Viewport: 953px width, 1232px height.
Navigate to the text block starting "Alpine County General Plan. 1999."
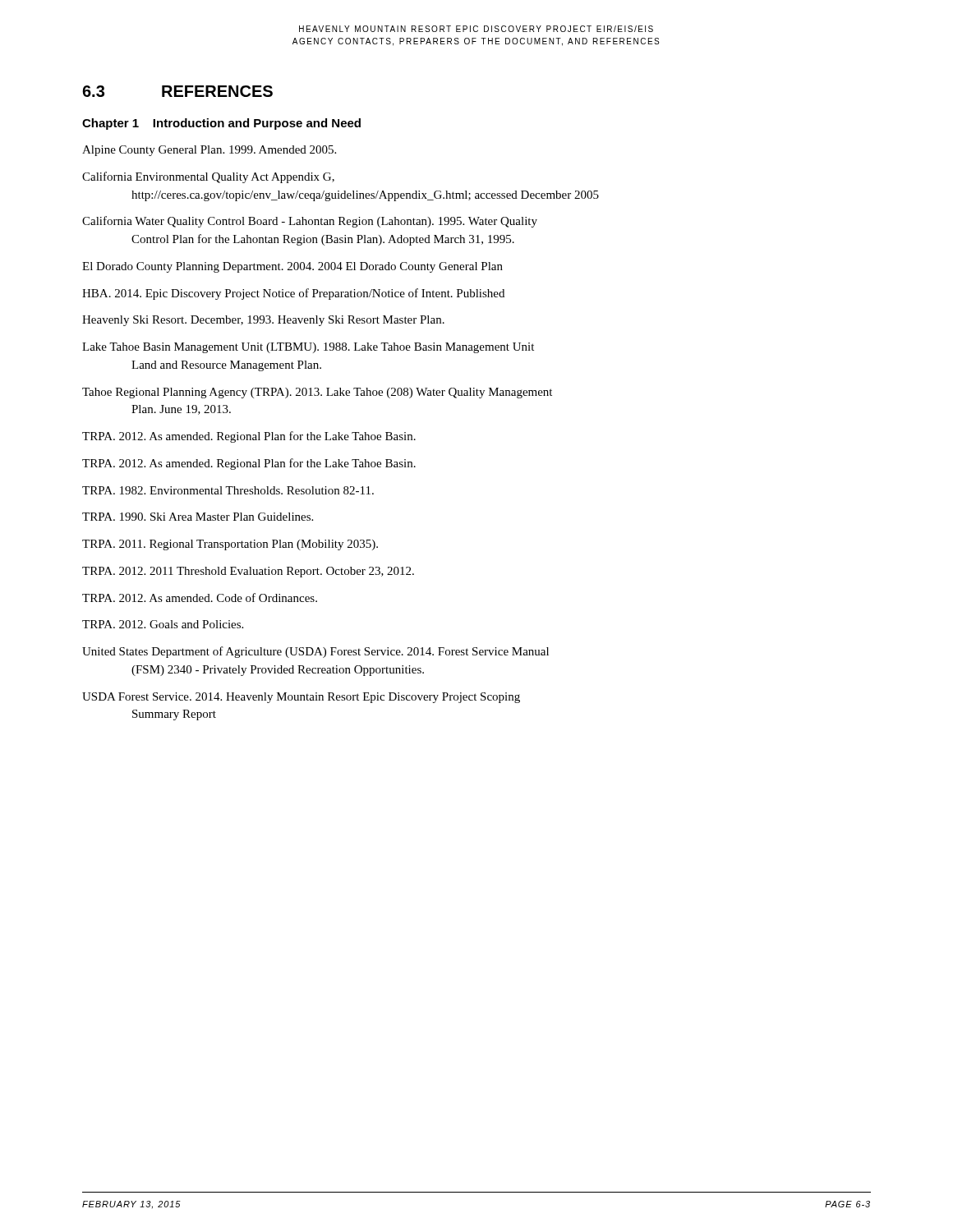click(210, 150)
